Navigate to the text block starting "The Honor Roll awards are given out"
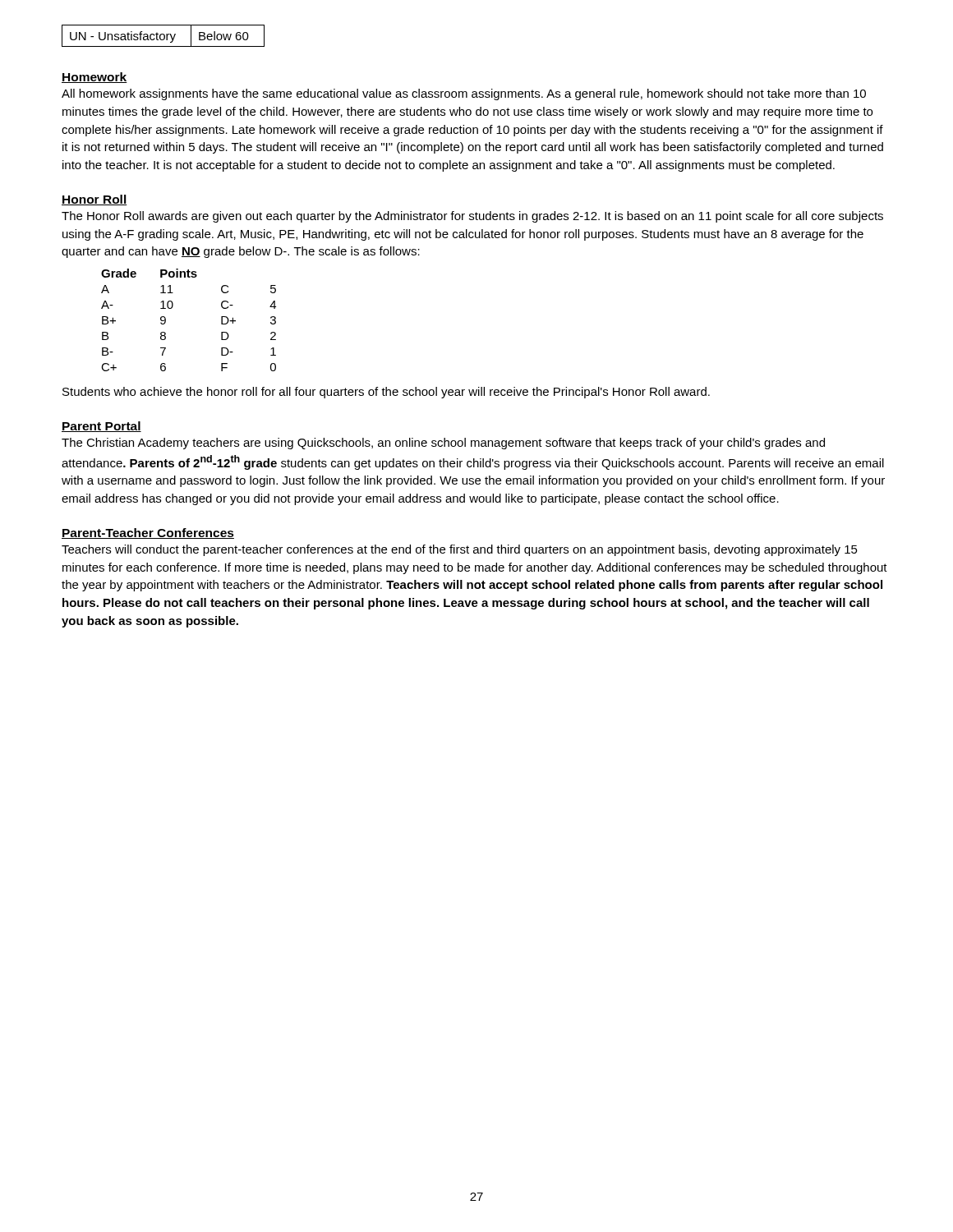This screenshot has width=953, height=1232. tap(473, 233)
